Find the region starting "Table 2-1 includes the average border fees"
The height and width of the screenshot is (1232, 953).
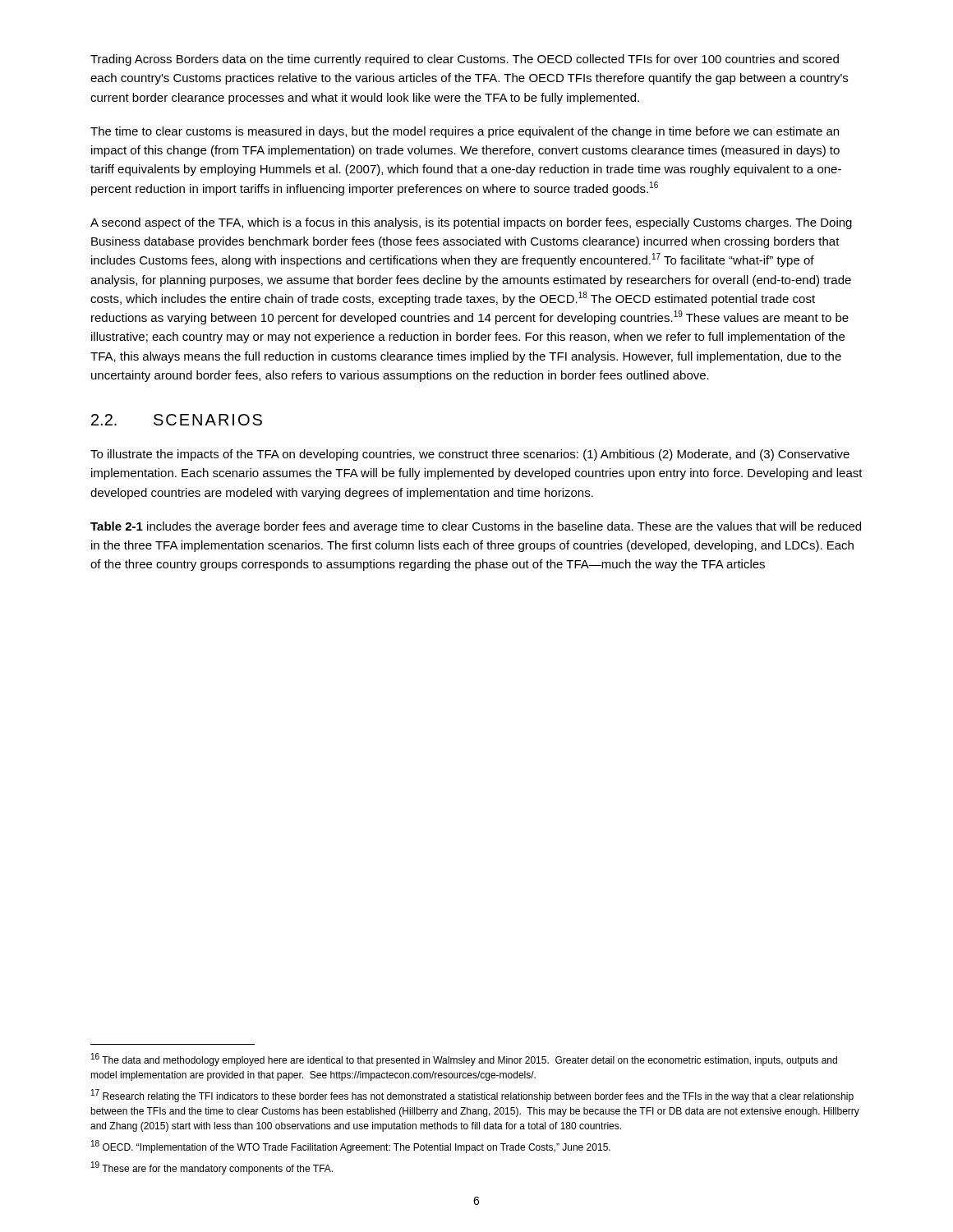(x=476, y=545)
